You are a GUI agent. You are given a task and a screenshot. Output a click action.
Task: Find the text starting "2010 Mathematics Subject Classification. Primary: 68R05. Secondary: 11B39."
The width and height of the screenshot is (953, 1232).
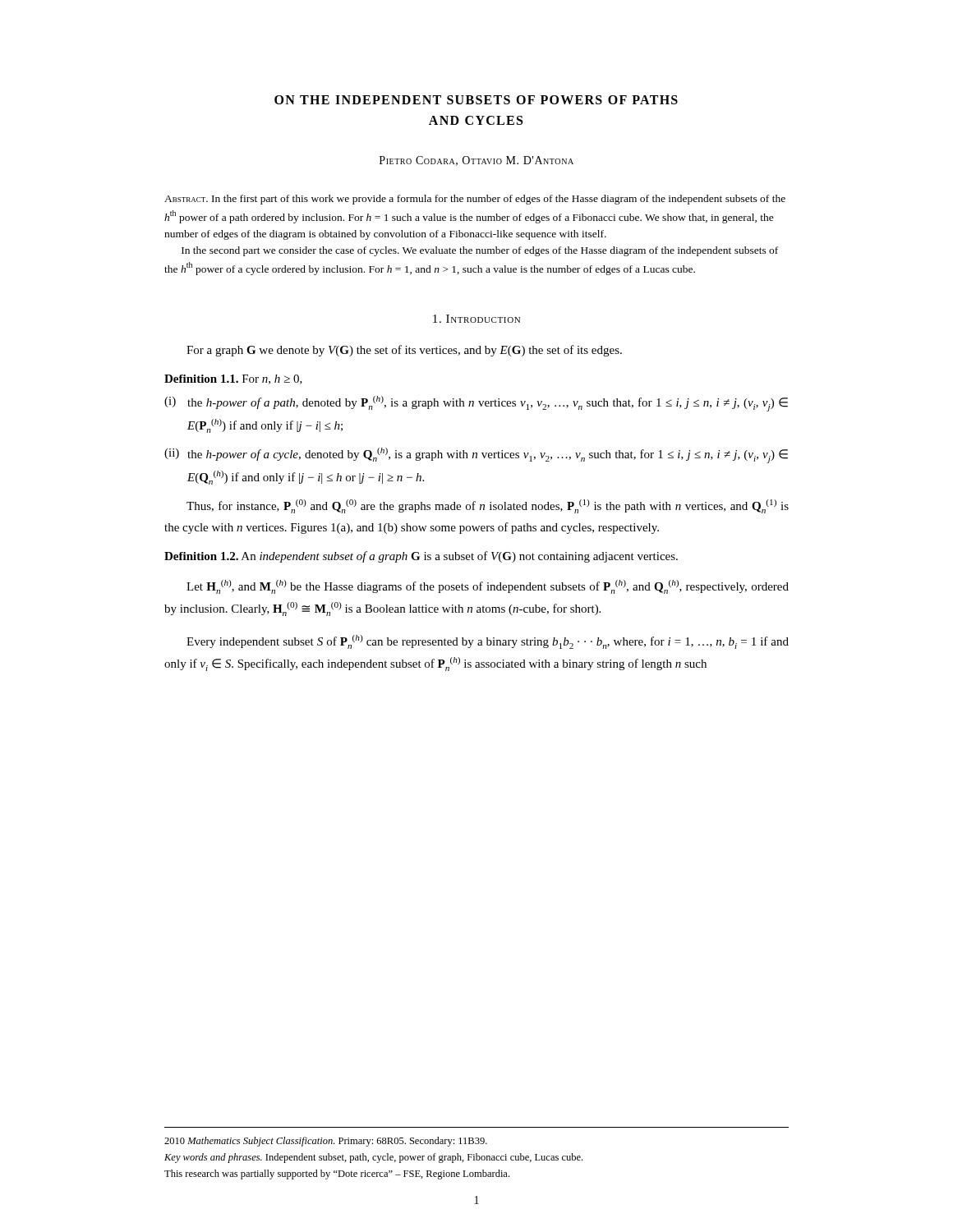pos(476,1157)
